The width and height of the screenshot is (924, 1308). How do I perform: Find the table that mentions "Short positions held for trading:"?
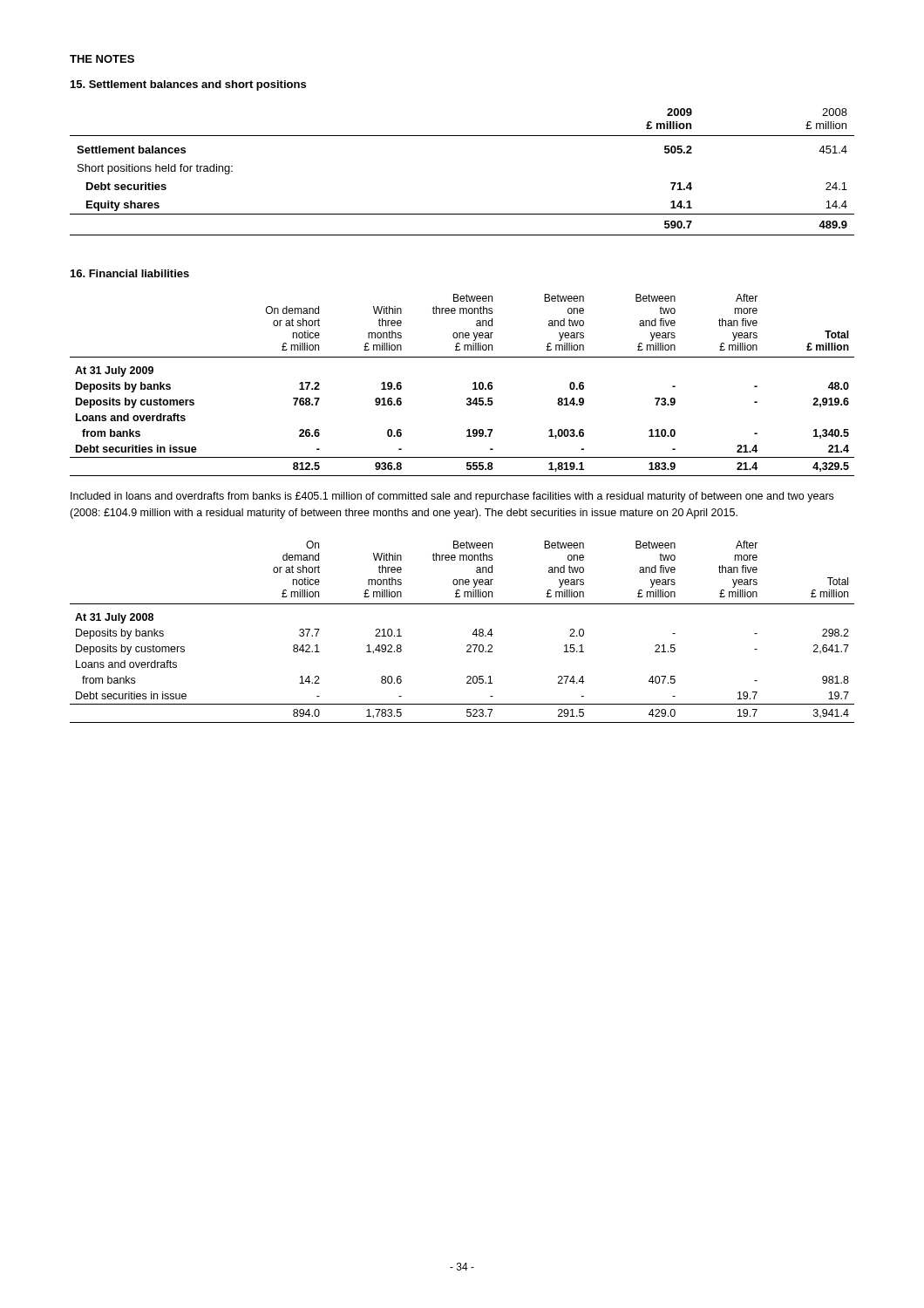(x=462, y=169)
